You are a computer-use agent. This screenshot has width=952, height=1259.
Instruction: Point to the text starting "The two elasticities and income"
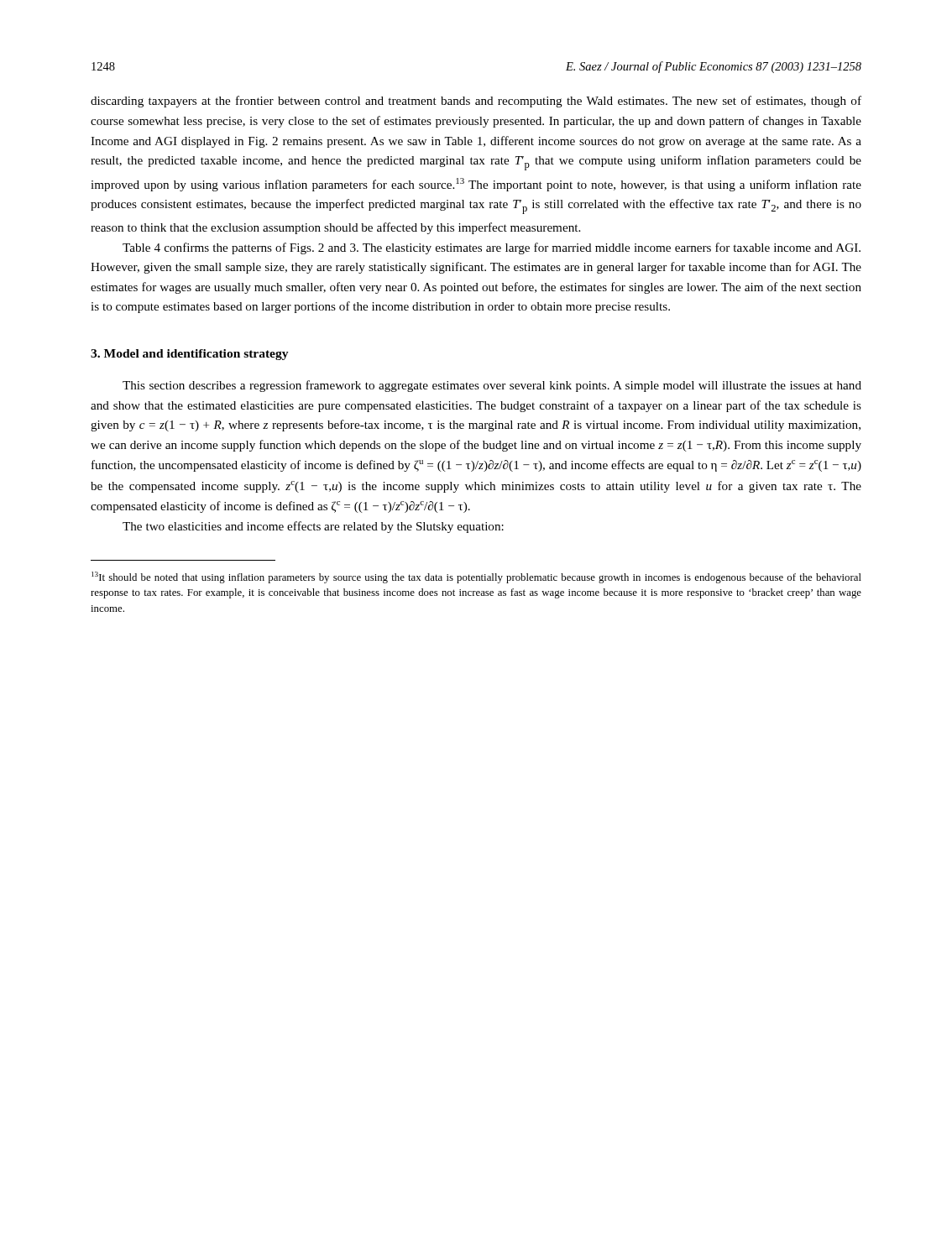click(476, 526)
